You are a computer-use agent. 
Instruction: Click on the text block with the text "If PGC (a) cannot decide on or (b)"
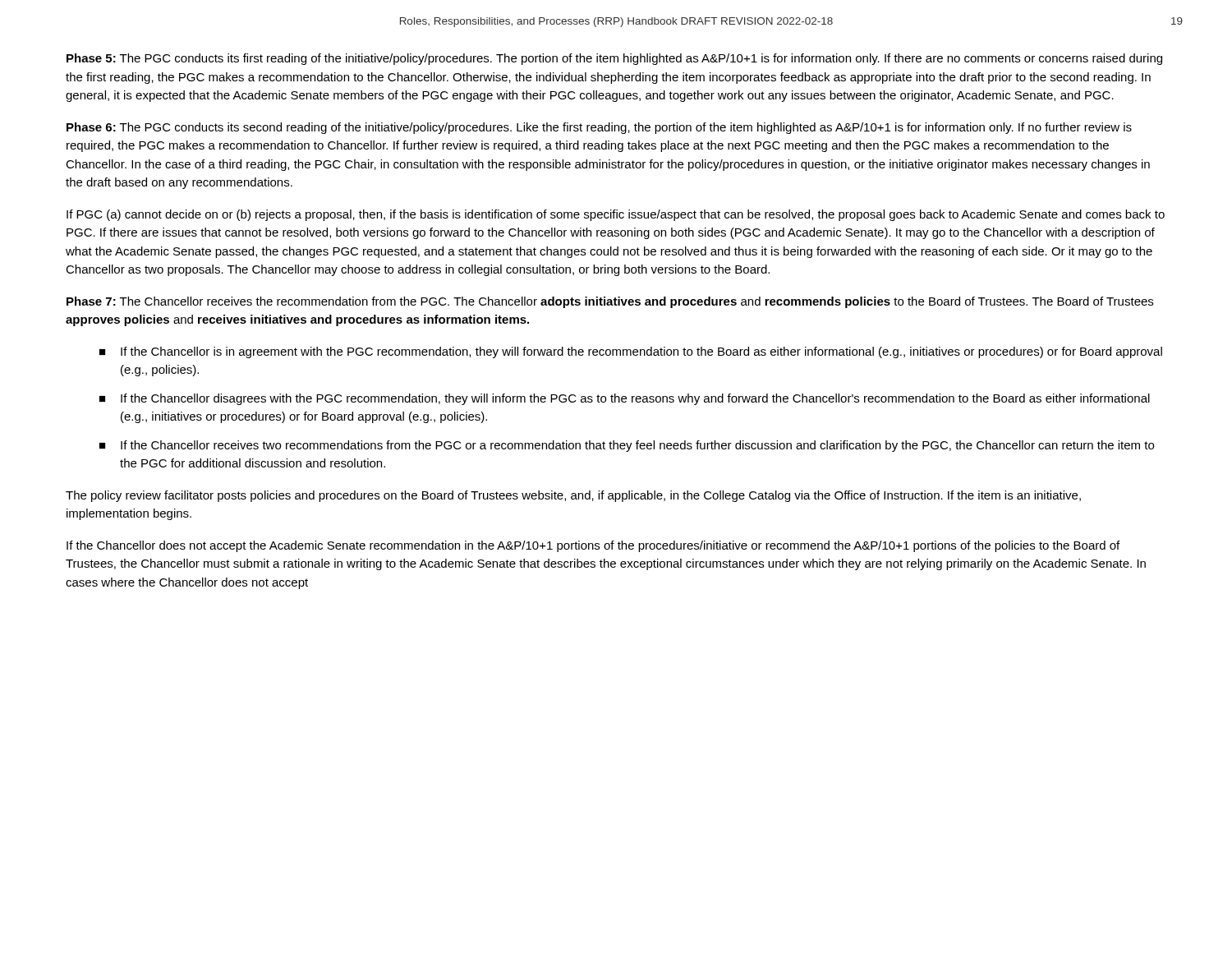tap(615, 241)
